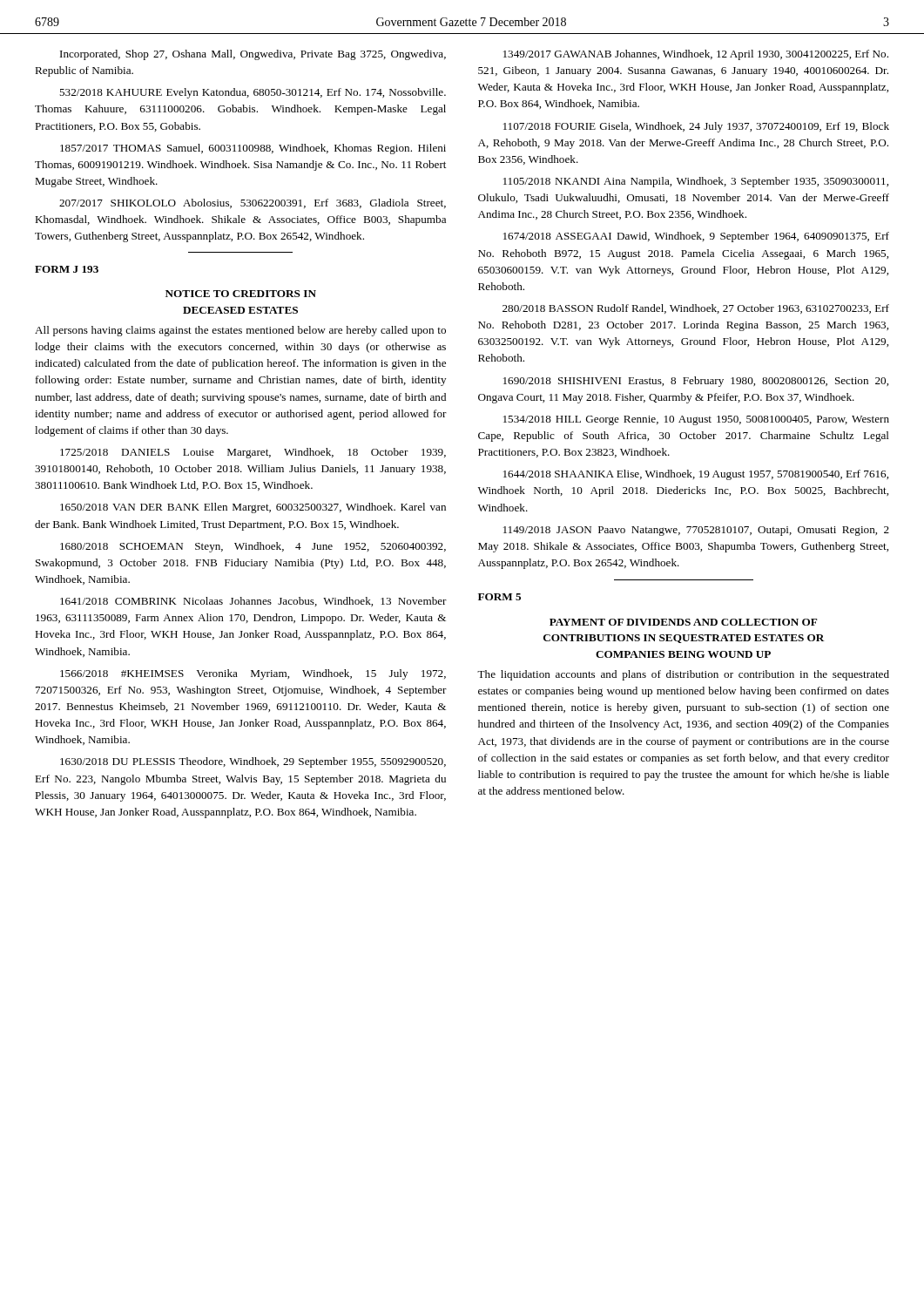
Task: Select the text block with the text "Incorporated, Shop 27, Oshana Mall, Ongwediva, Private"
Action: (241, 62)
